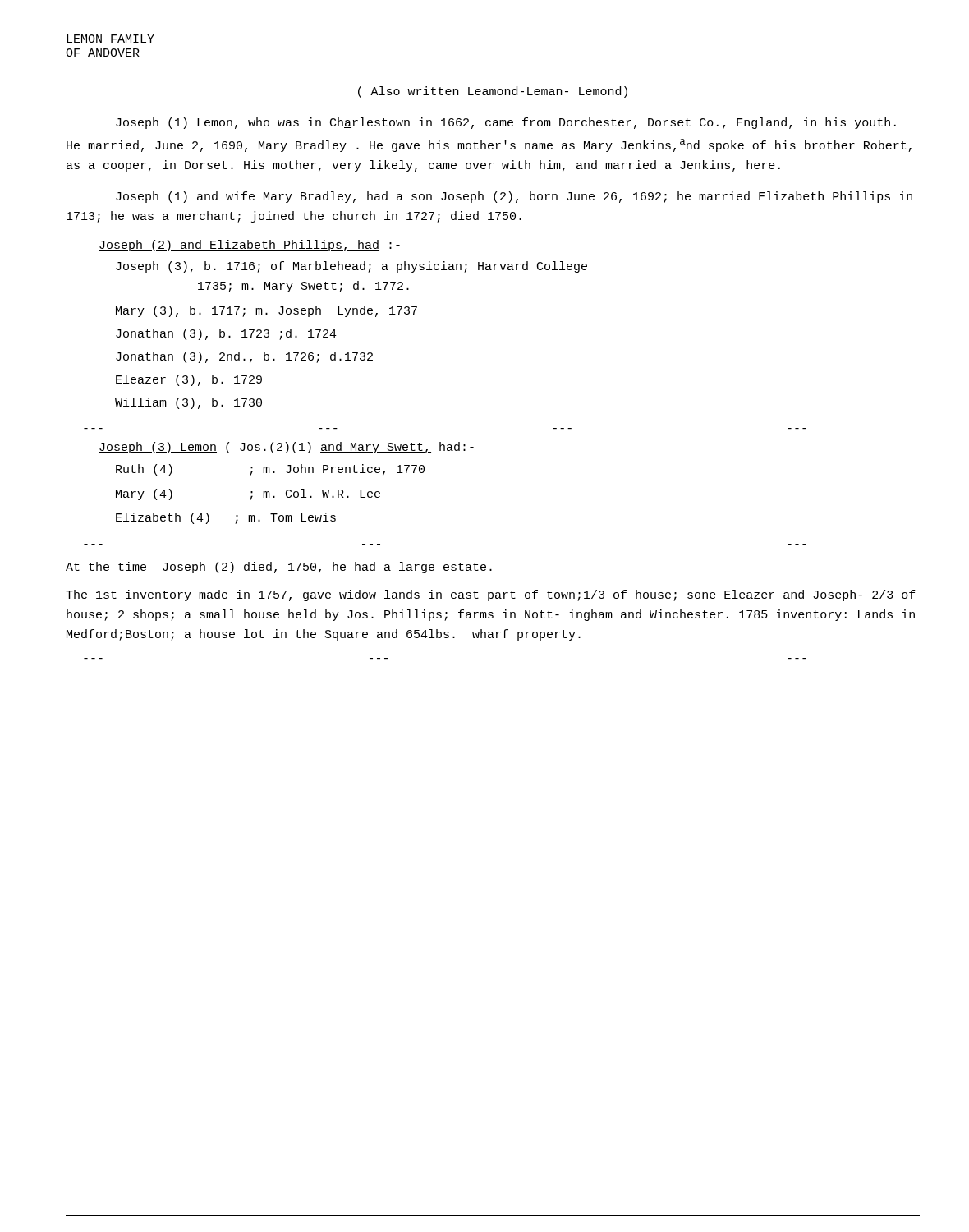Locate the text block with the text "( Also written Leamond-Leman-"
The image size is (969, 1232).
coord(493,92)
